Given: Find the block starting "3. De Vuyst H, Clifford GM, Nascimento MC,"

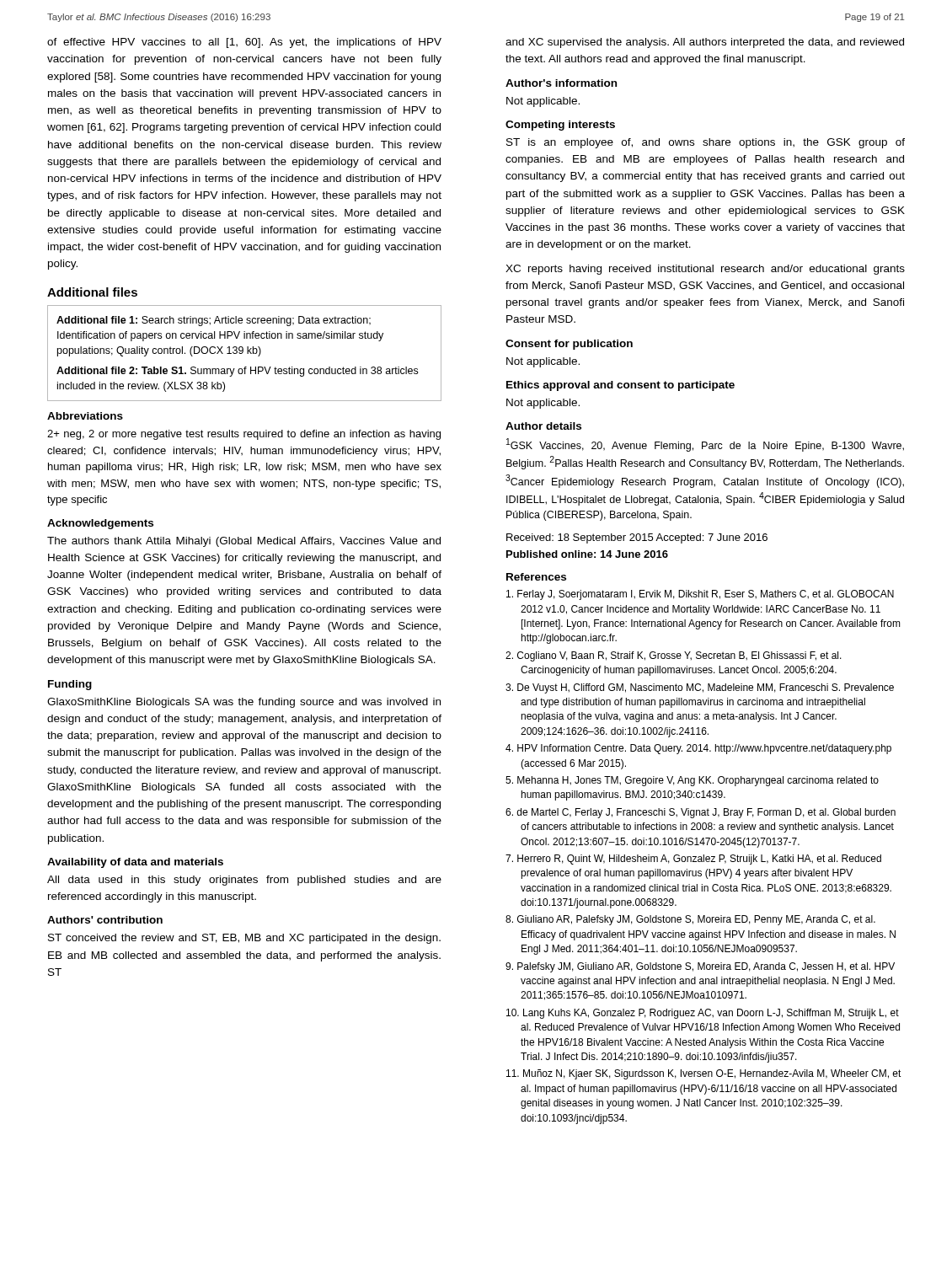Looking at the screenshot, I should (x=700, y=709).
